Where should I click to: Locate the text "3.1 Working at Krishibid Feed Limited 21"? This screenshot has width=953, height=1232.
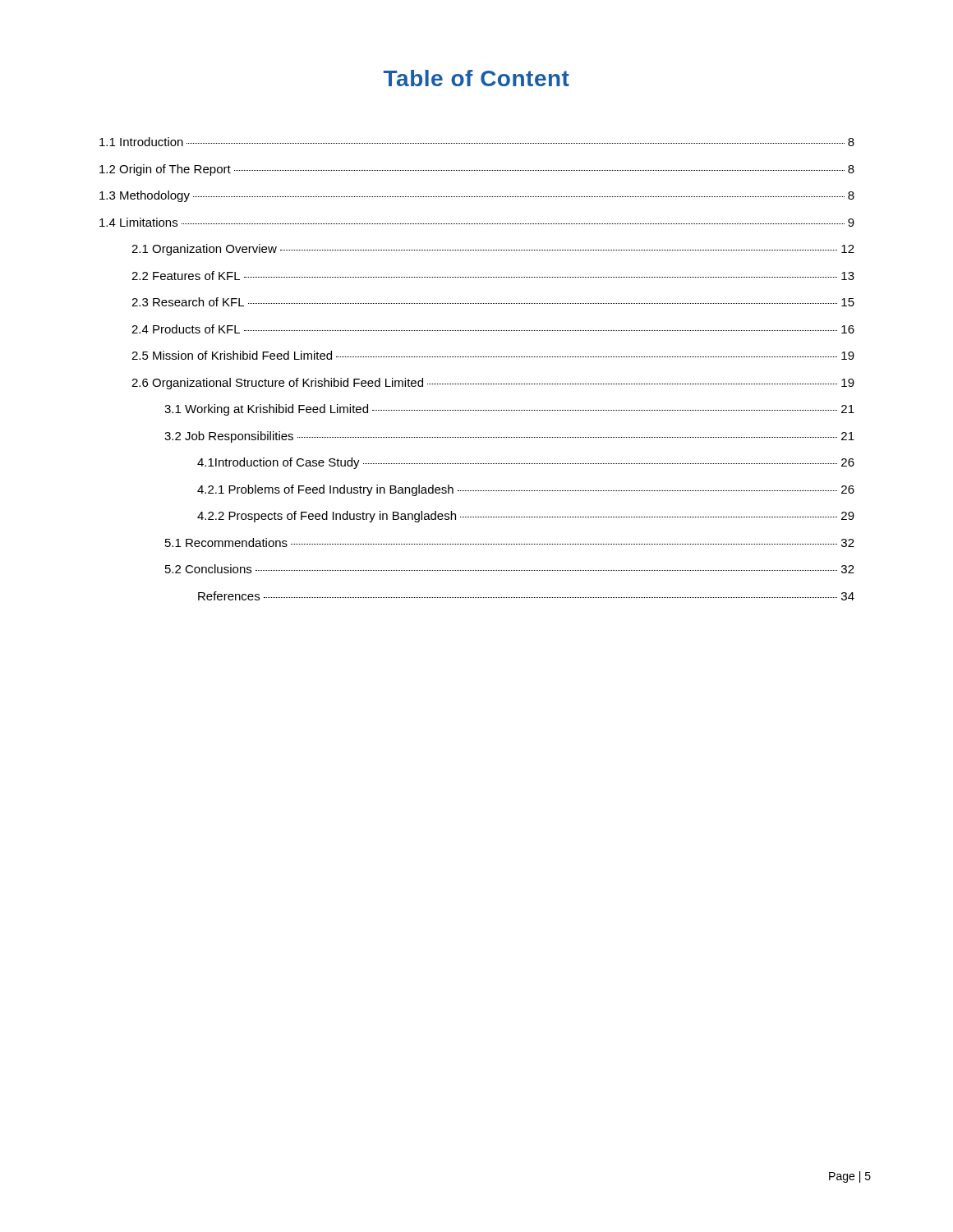pyautogui.click(x=509, y=409)
